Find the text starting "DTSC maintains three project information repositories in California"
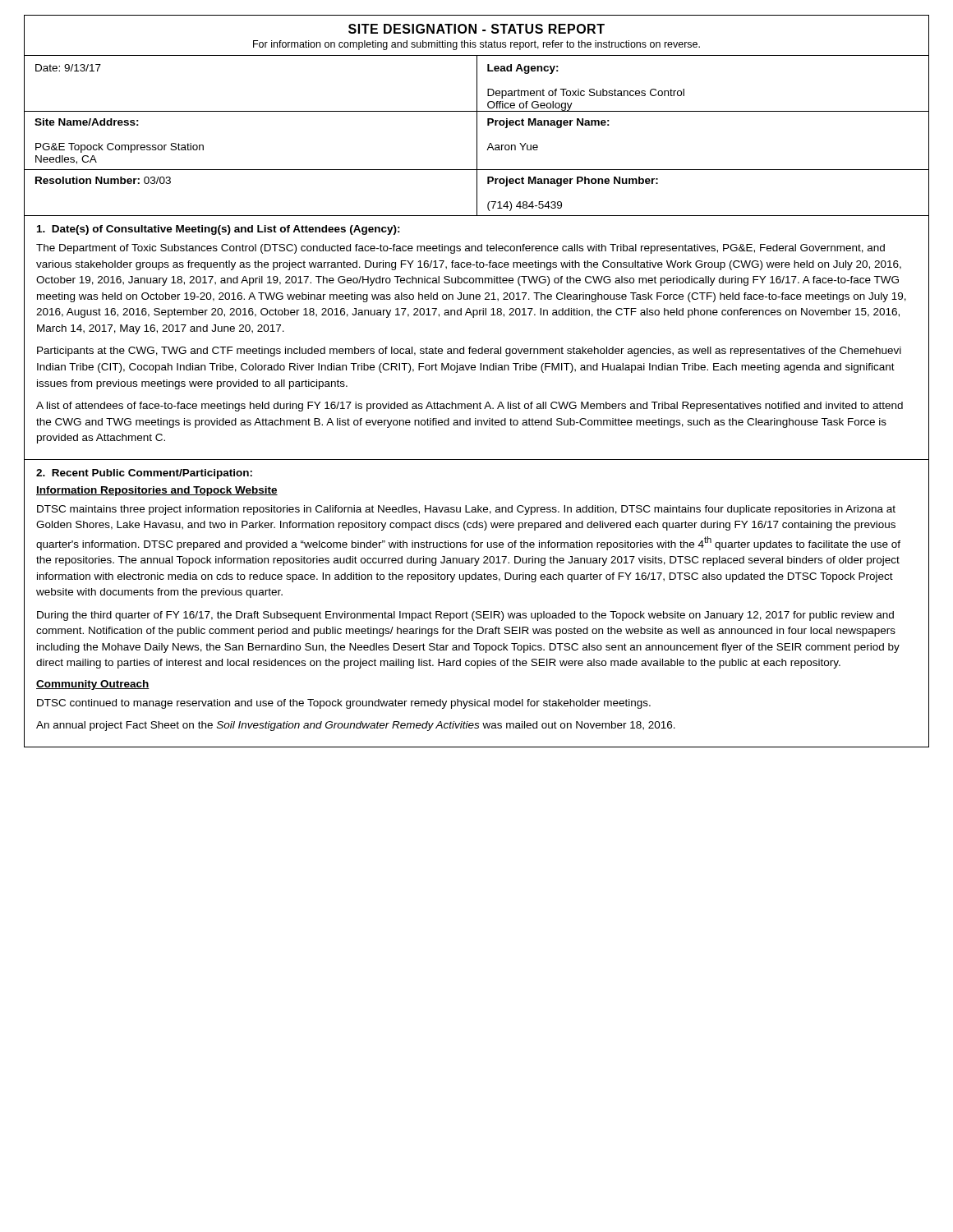This screenshot has width=953, height=1232. (x=468, y=550)
